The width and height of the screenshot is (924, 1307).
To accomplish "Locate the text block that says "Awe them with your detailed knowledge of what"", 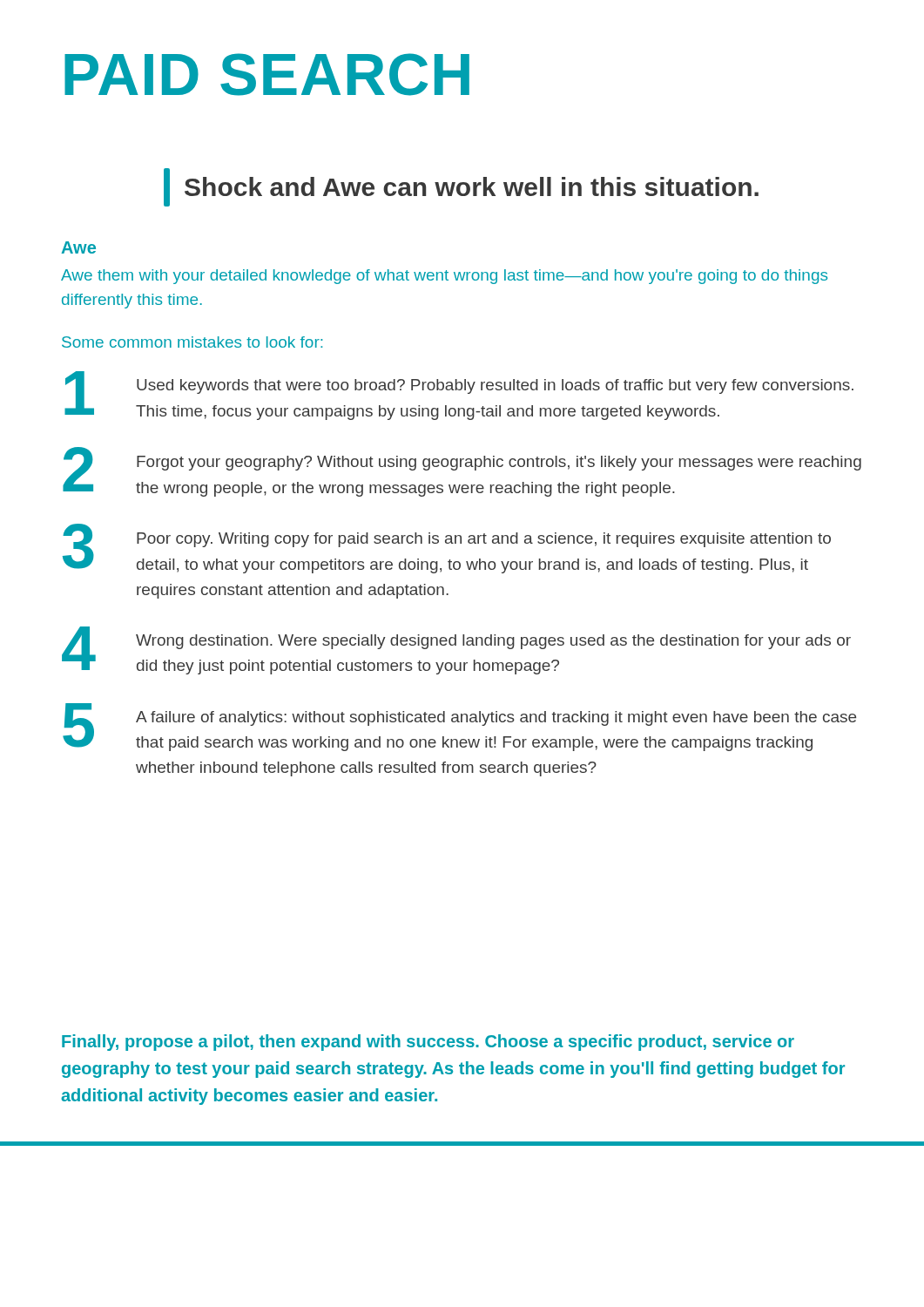I will click(462, 288).
